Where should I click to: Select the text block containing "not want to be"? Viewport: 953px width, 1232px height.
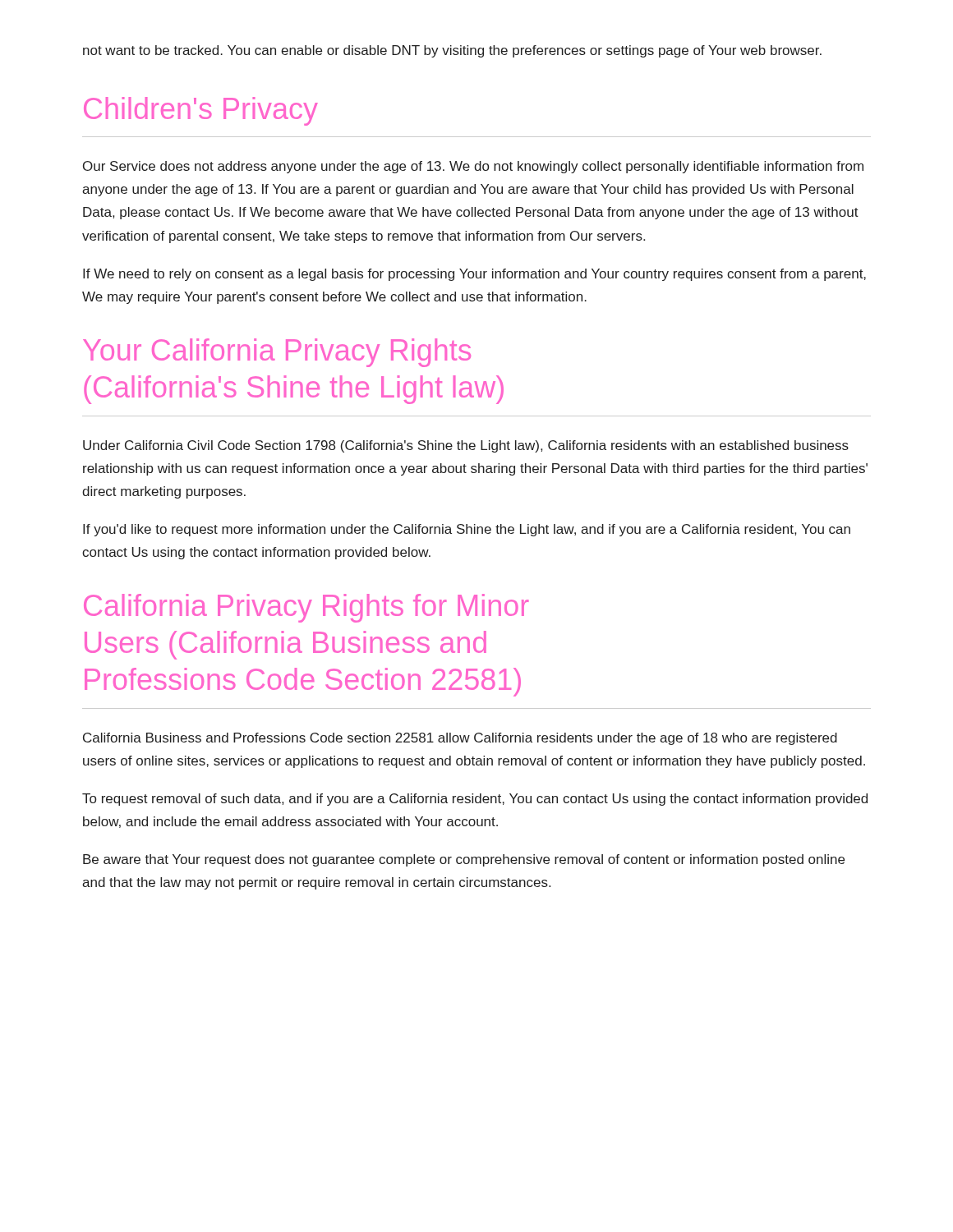[452, 51]
